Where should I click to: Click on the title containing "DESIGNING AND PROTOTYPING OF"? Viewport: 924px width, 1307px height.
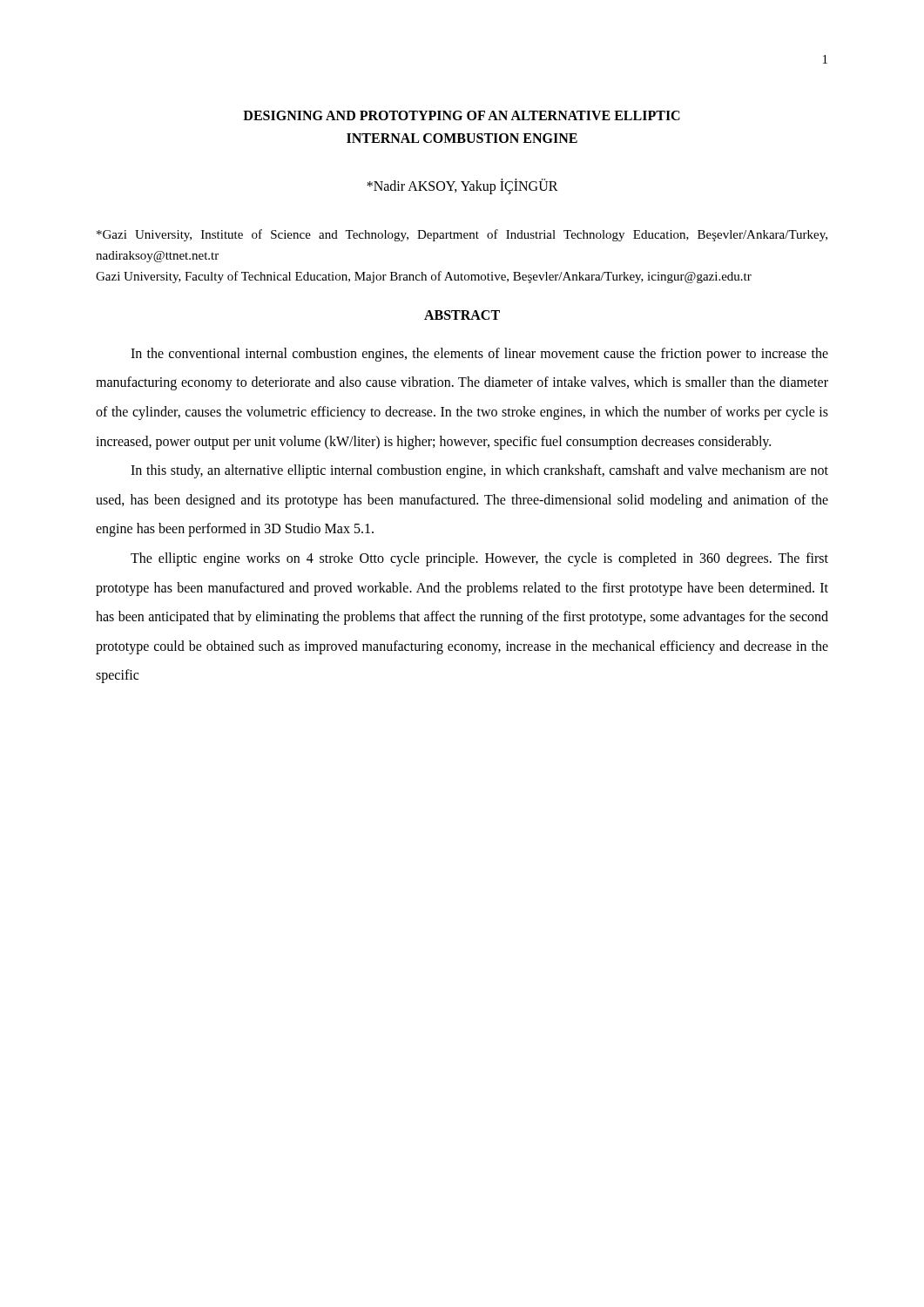click(x=462, y=127)
